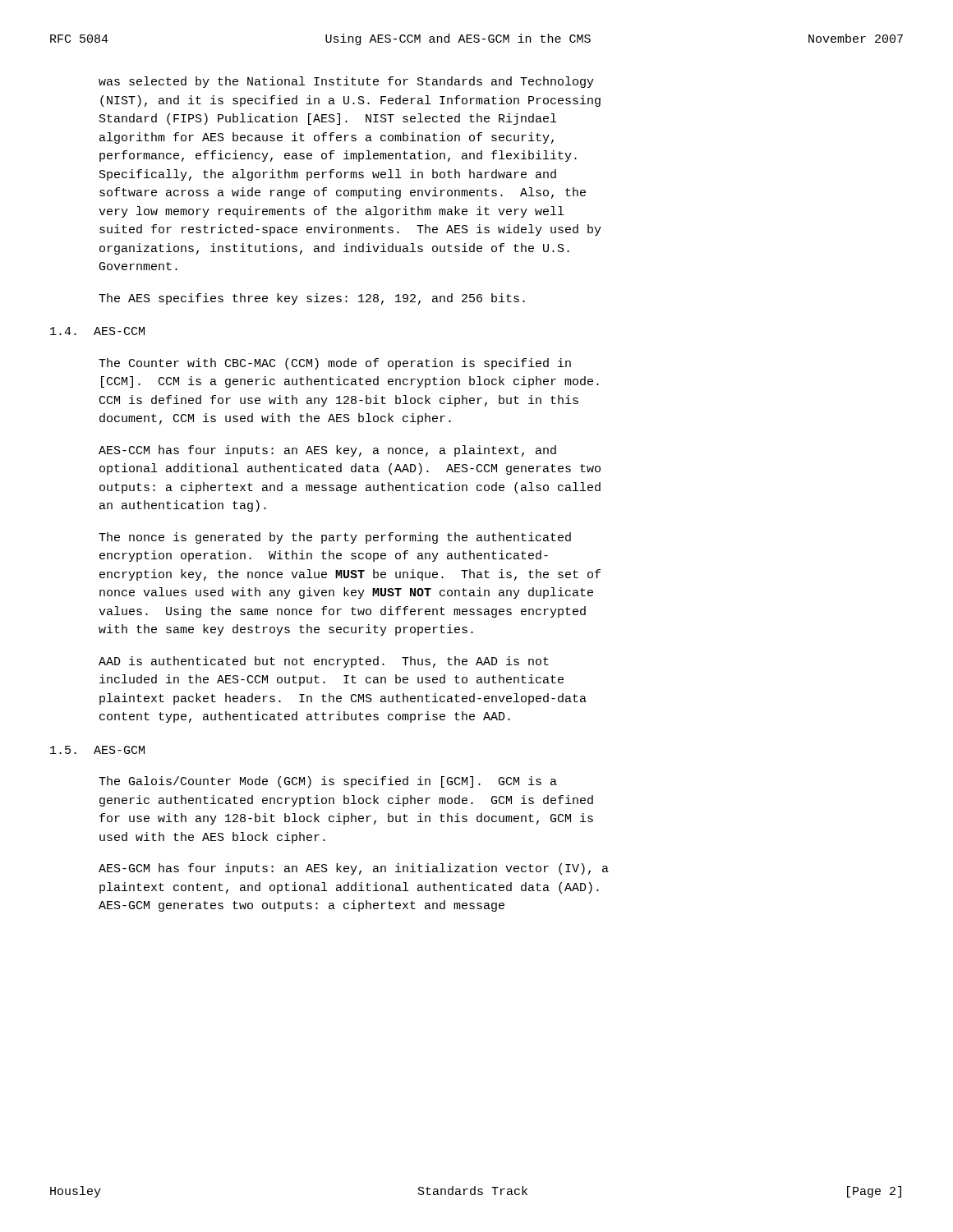Find the text block that says "AAD is authenticated but not encrypted."
Viewport: 953px width, 1232px height.
pyautogui.click(x=343, y=690)
